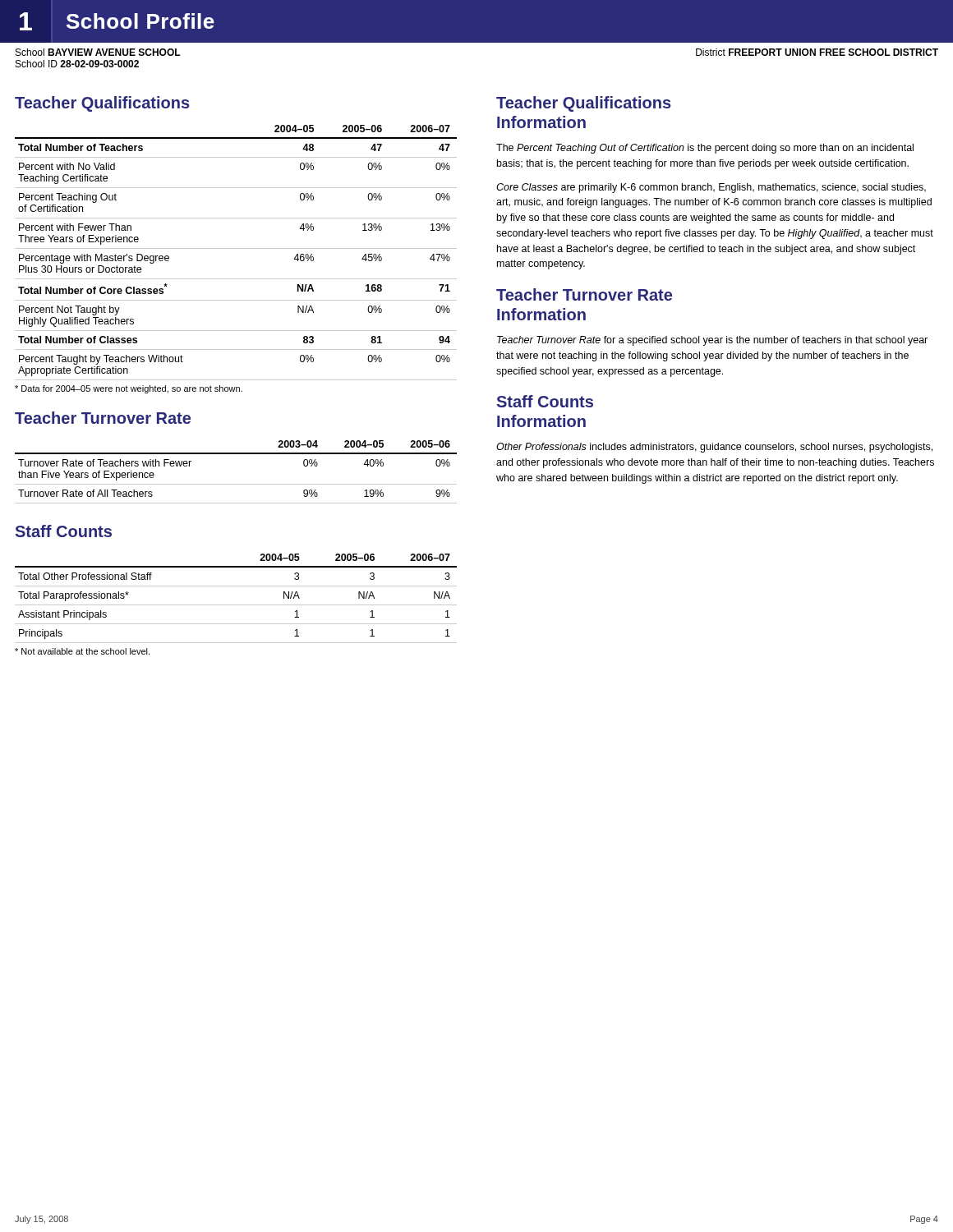Find the element starting "Teacher Turnover Rate for a"
Image resolution: width=953 pixels, height=1232 pixels.
tap(717, 356)
